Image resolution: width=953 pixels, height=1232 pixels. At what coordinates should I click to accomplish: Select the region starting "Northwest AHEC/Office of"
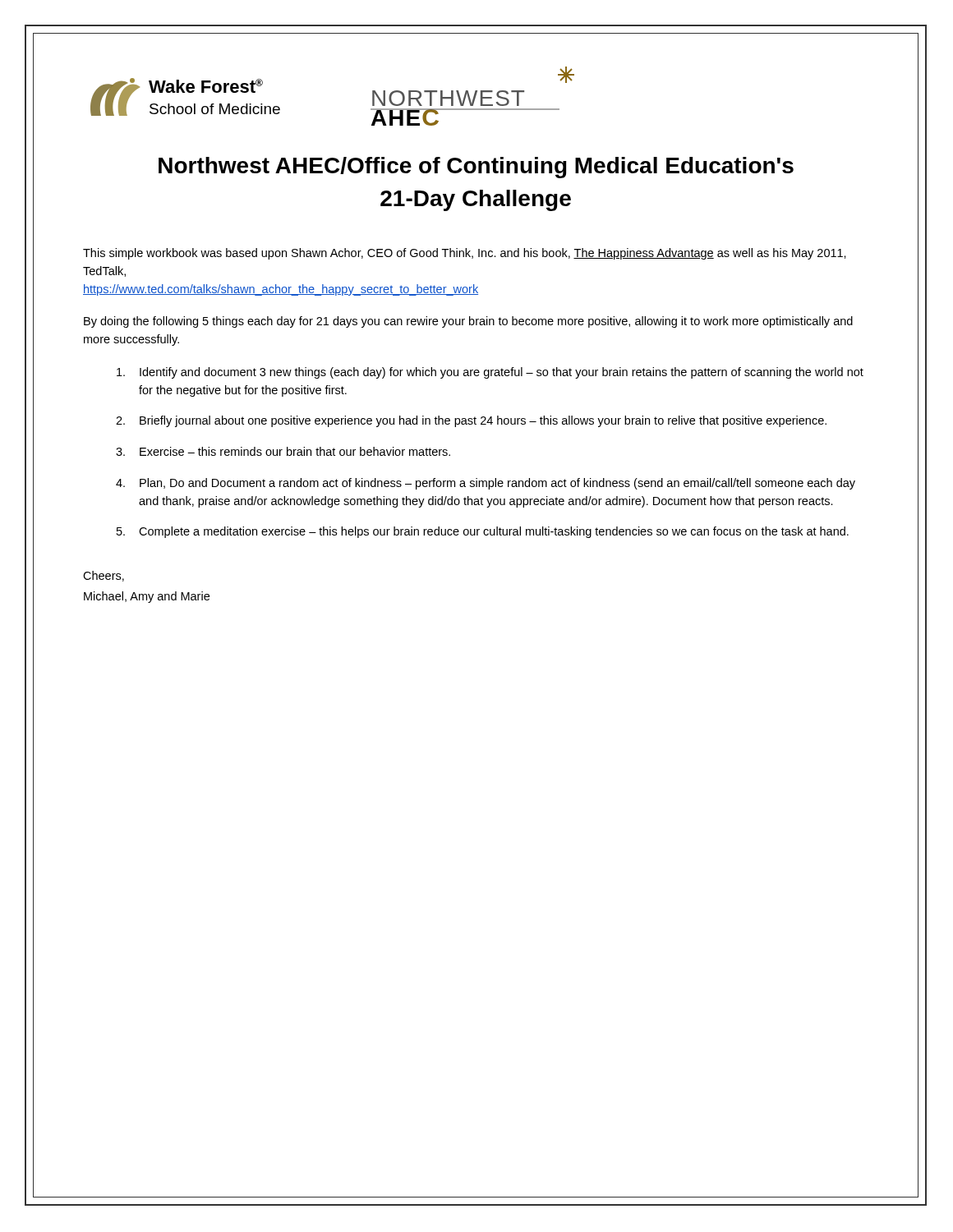pyautogui.click(x=476, y=182)
